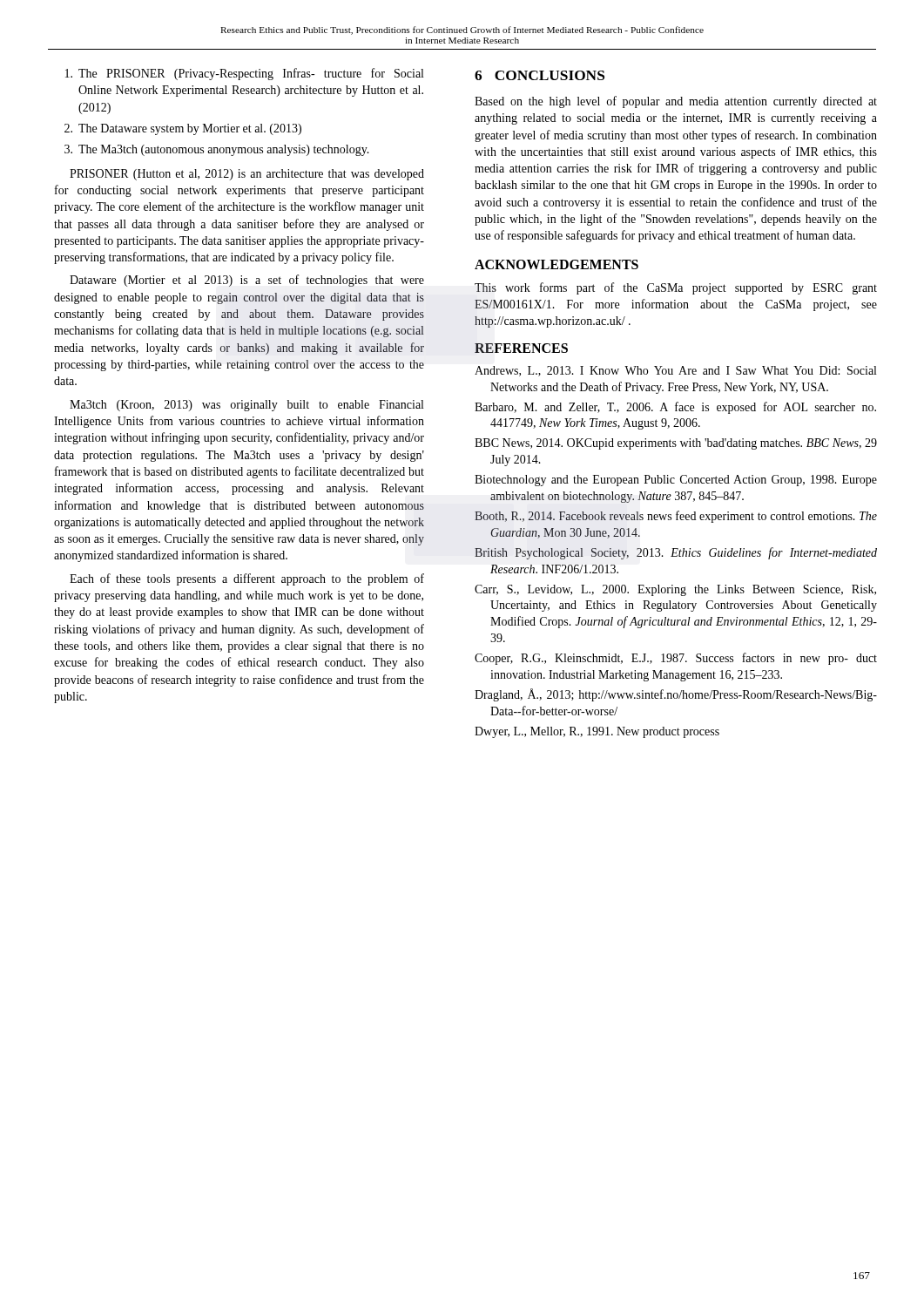The width and height of the screenshot is (924, 1307).
Task: Point to the block beginning "The PRISONER (Privacy-Respecting Infras- tructure for"
Action: point(239,91)
